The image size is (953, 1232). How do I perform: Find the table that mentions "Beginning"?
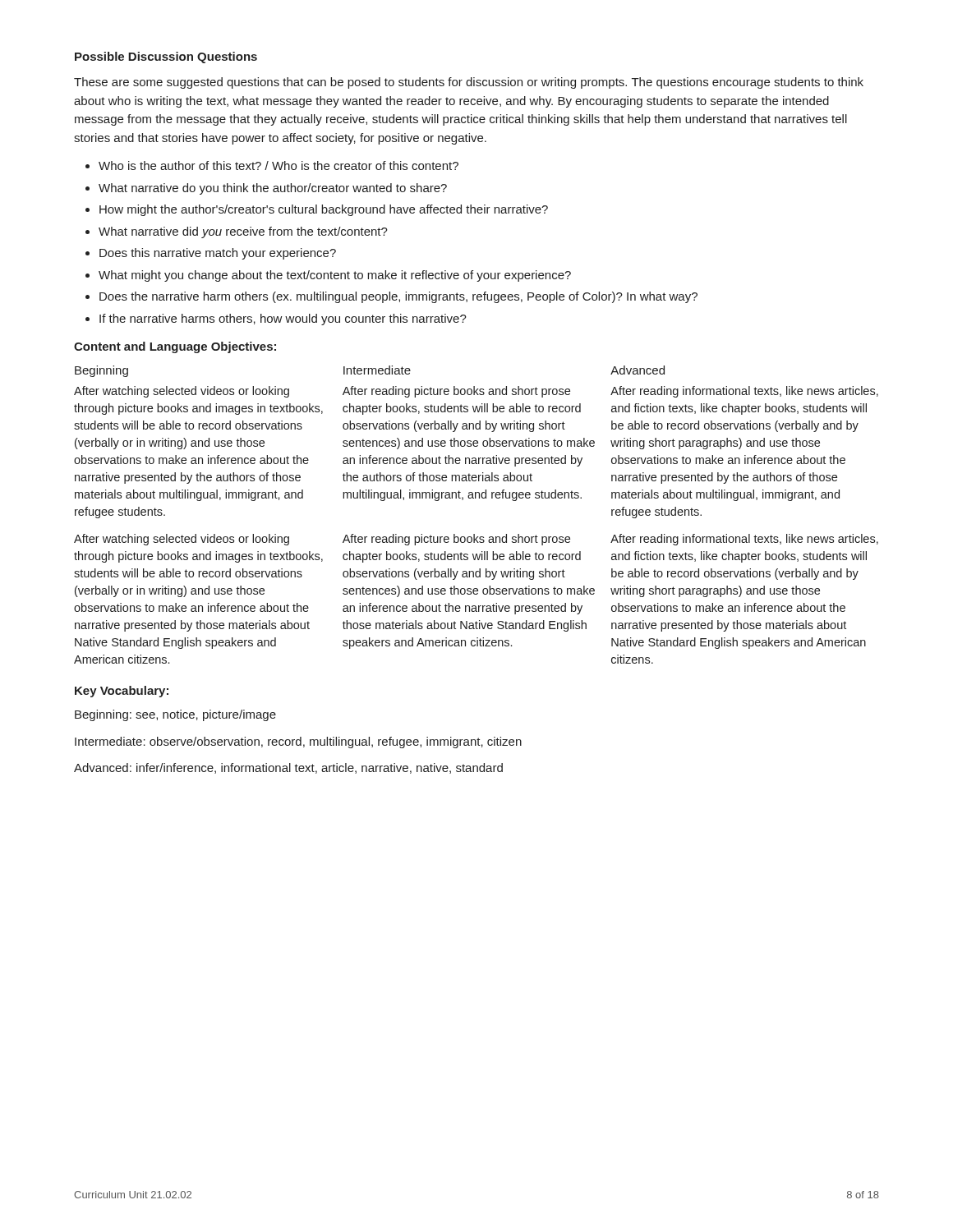tap(476, 515)
